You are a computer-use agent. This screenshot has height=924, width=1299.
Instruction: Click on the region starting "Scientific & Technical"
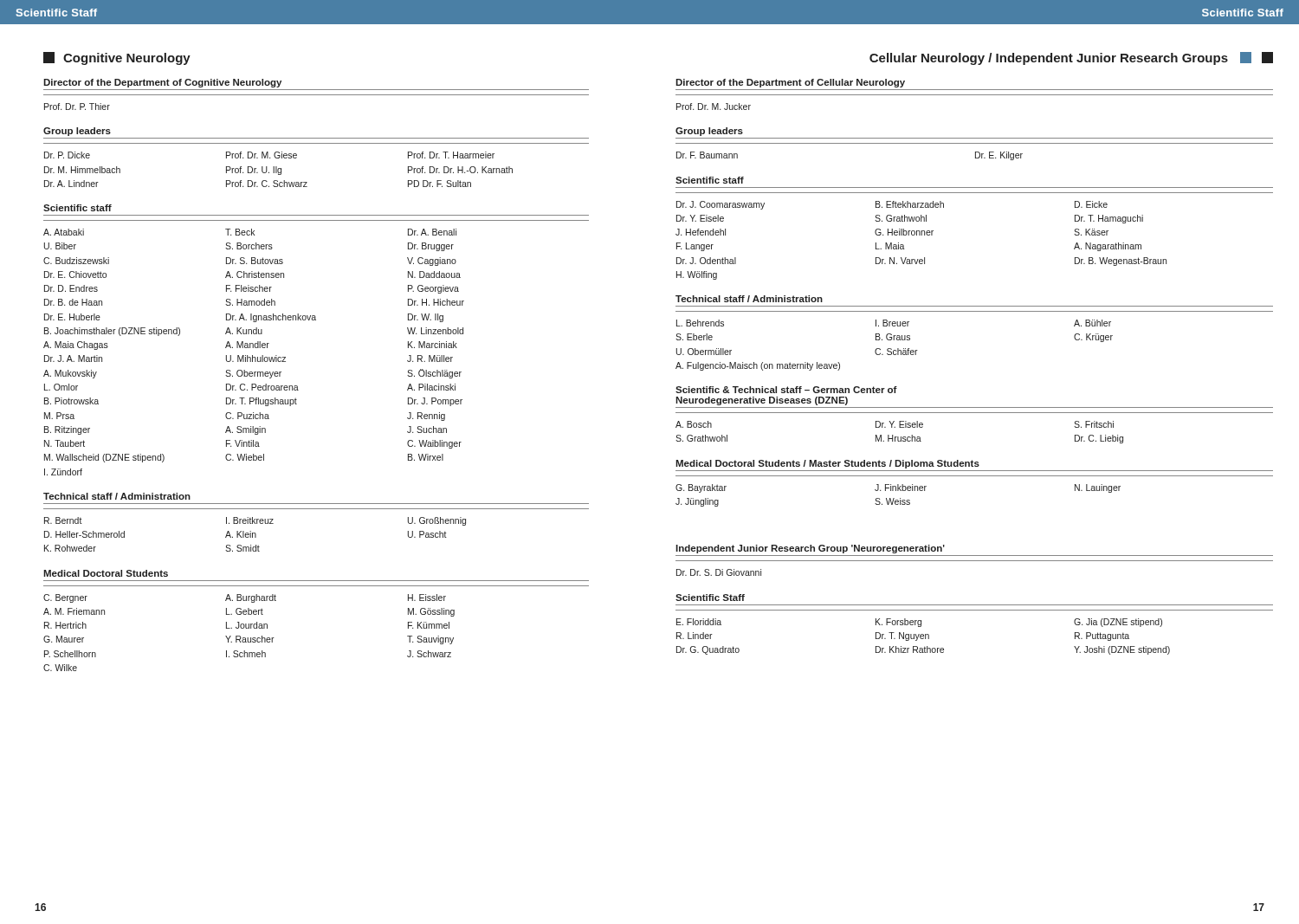pos(786,395)
